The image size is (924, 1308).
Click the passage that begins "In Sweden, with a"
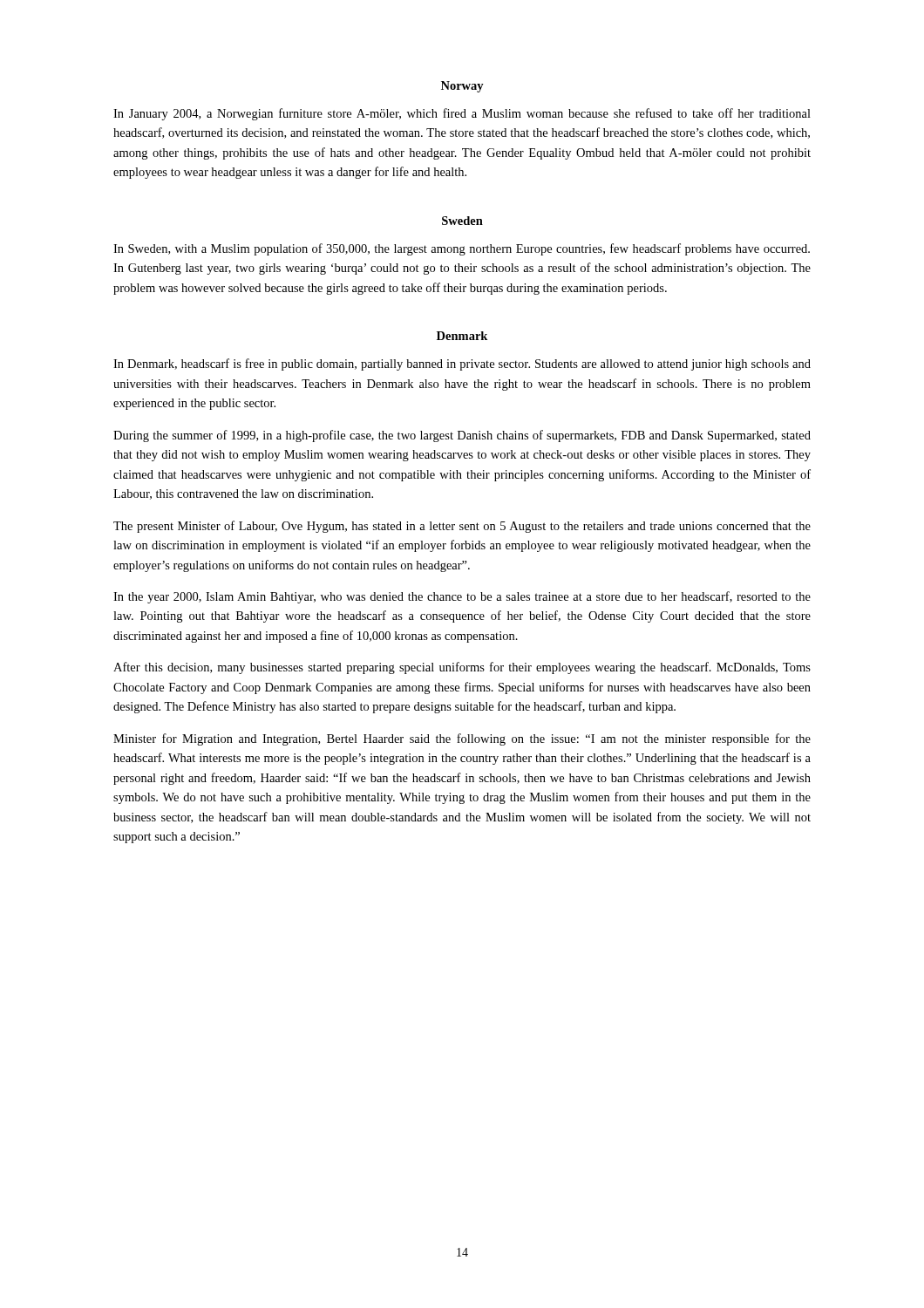point(462,268)
